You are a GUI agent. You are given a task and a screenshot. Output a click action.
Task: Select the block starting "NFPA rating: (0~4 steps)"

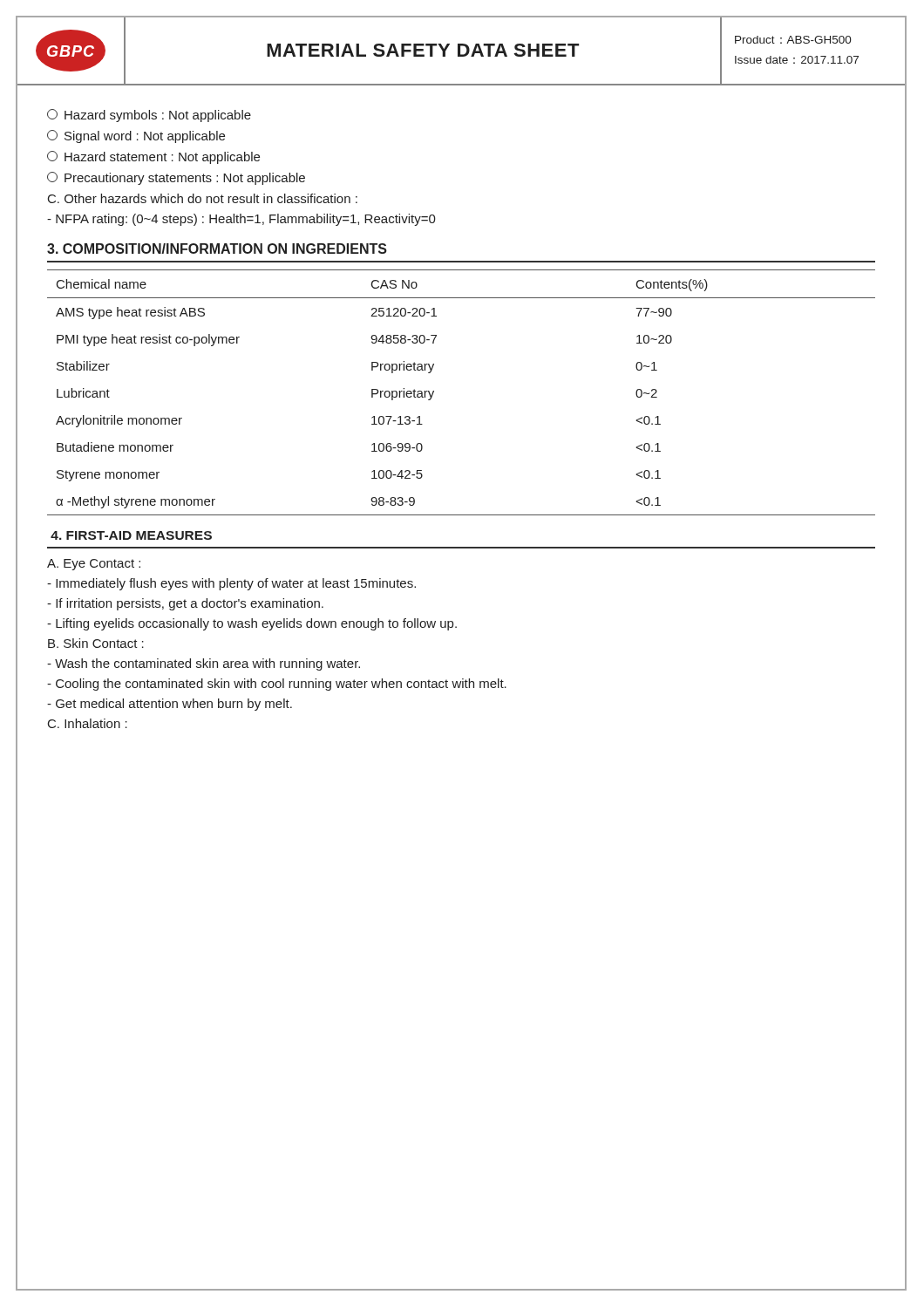point(241,218)
